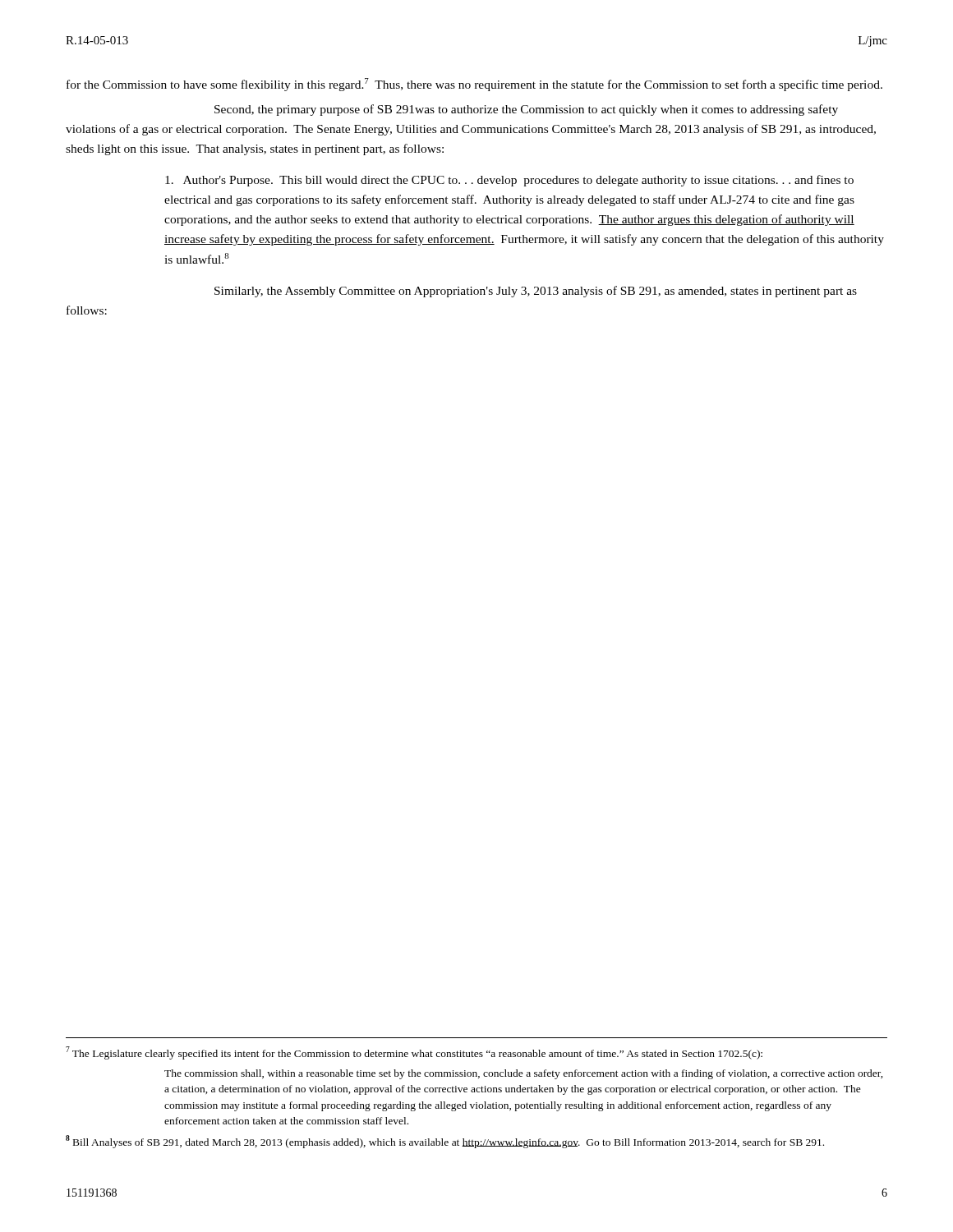Locate the text block that reads "Similarly, the Assembly Committee on Appropriation's"
953x1232 pixels.
476,301
